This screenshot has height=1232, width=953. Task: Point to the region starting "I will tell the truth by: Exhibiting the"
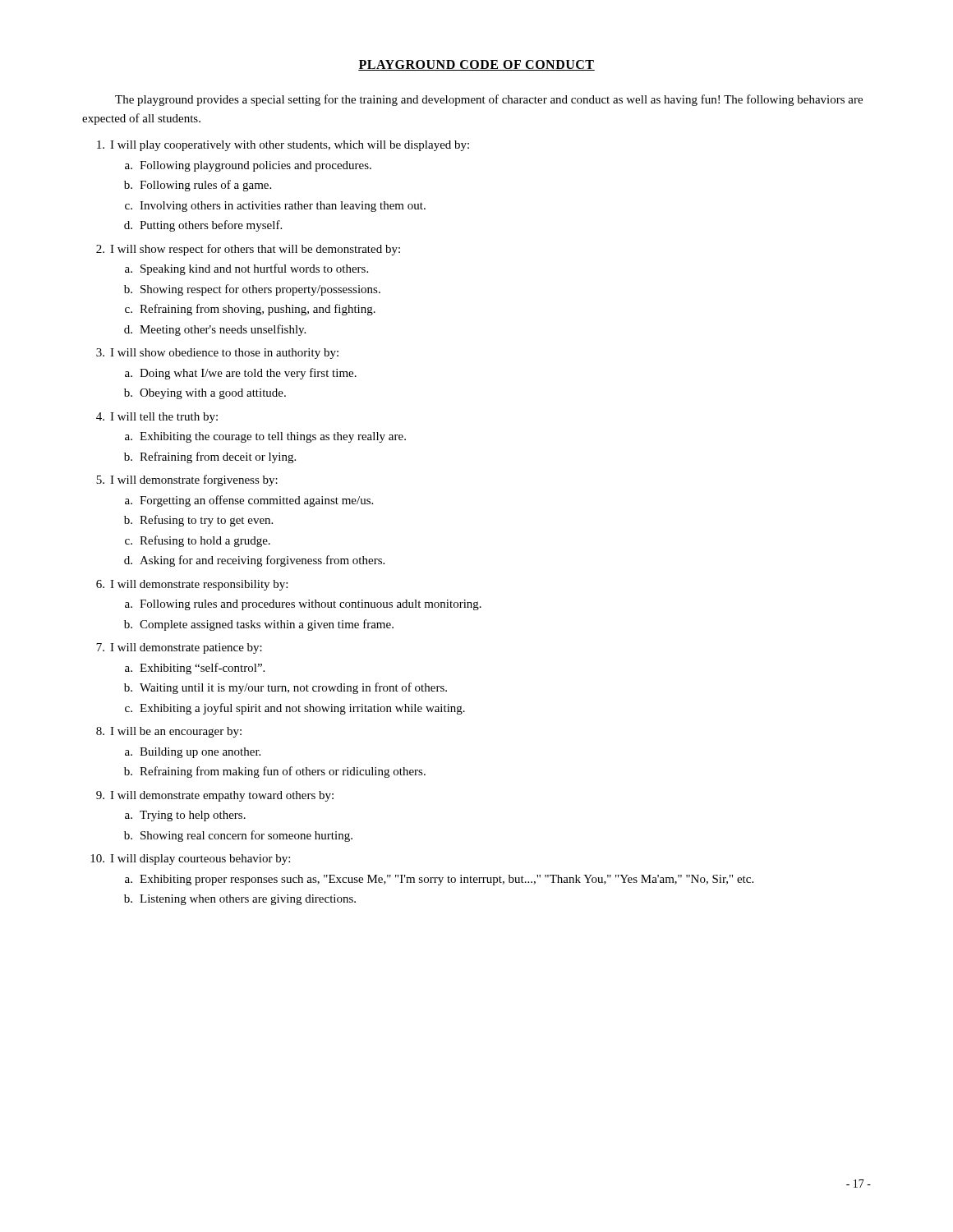(164, 418)
